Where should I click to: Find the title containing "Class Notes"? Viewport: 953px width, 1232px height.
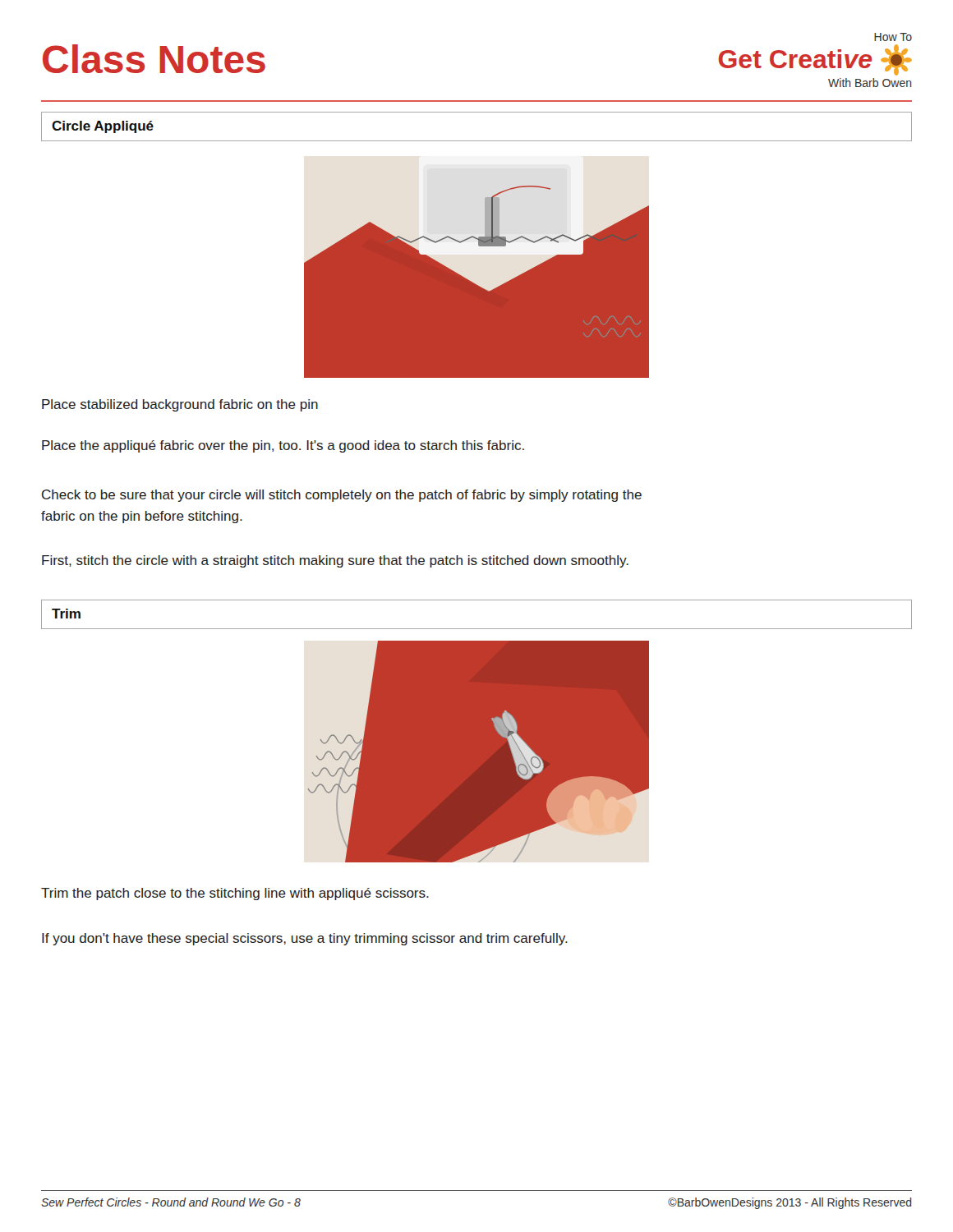point(154,60)
